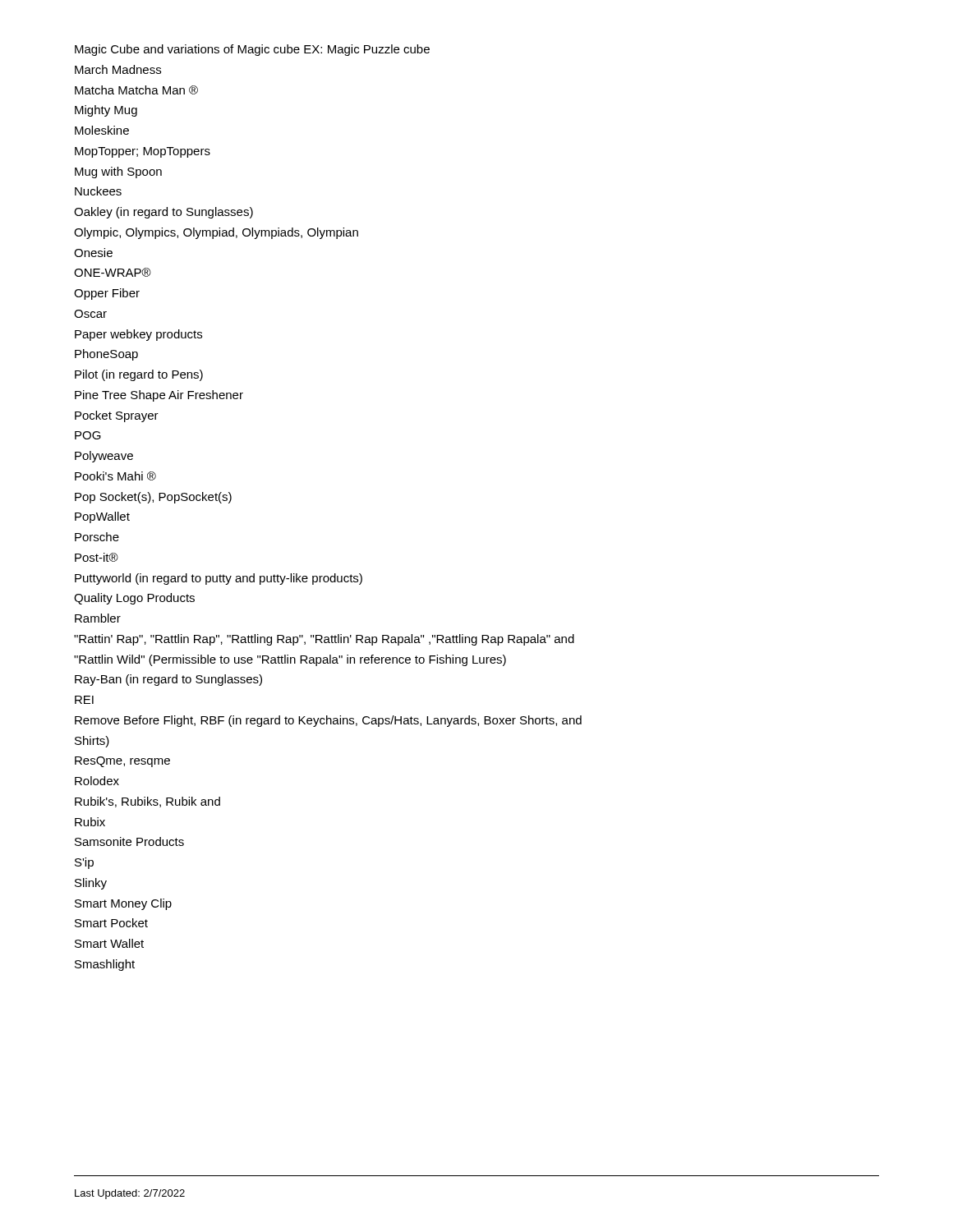Locate the element starting "Pop Socket(s), PopSocket(s)"
Viewport: 953px width, 1232px height.
[x=153, y=496]
